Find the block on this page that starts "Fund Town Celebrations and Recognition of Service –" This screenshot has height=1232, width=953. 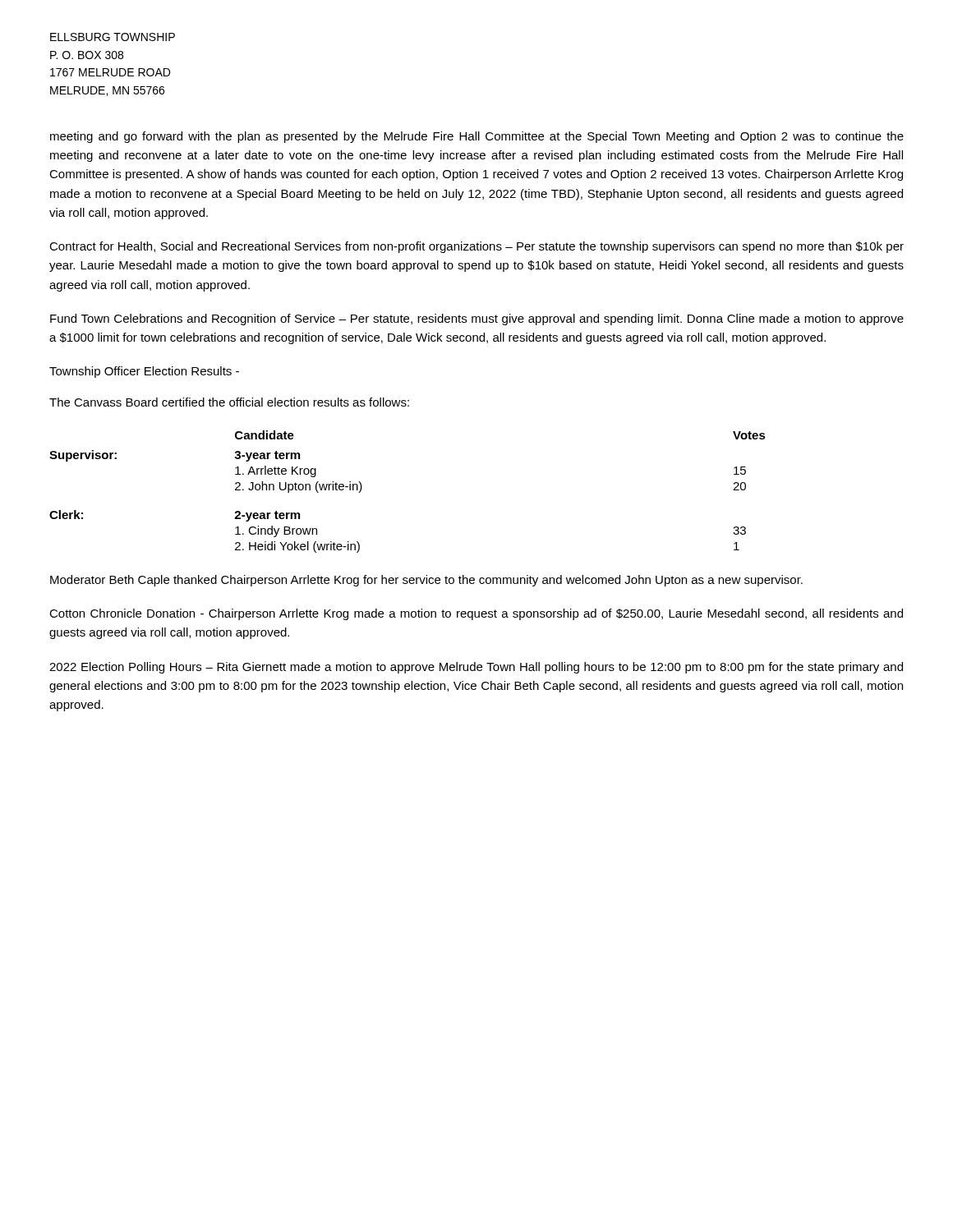click(x=476, y=328)
